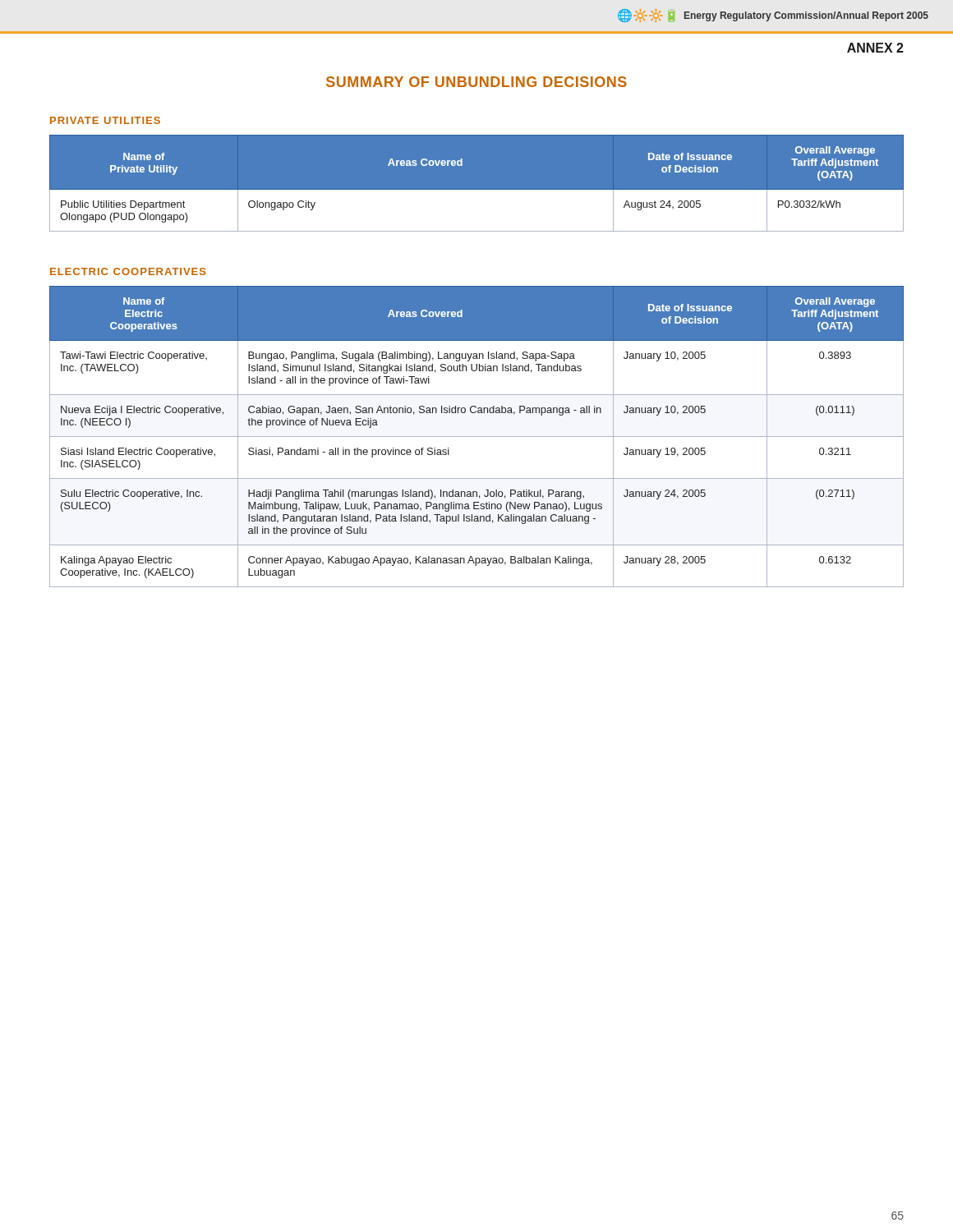Find the table that mentions "Name of Private Utility"

[x=476, y=183]
